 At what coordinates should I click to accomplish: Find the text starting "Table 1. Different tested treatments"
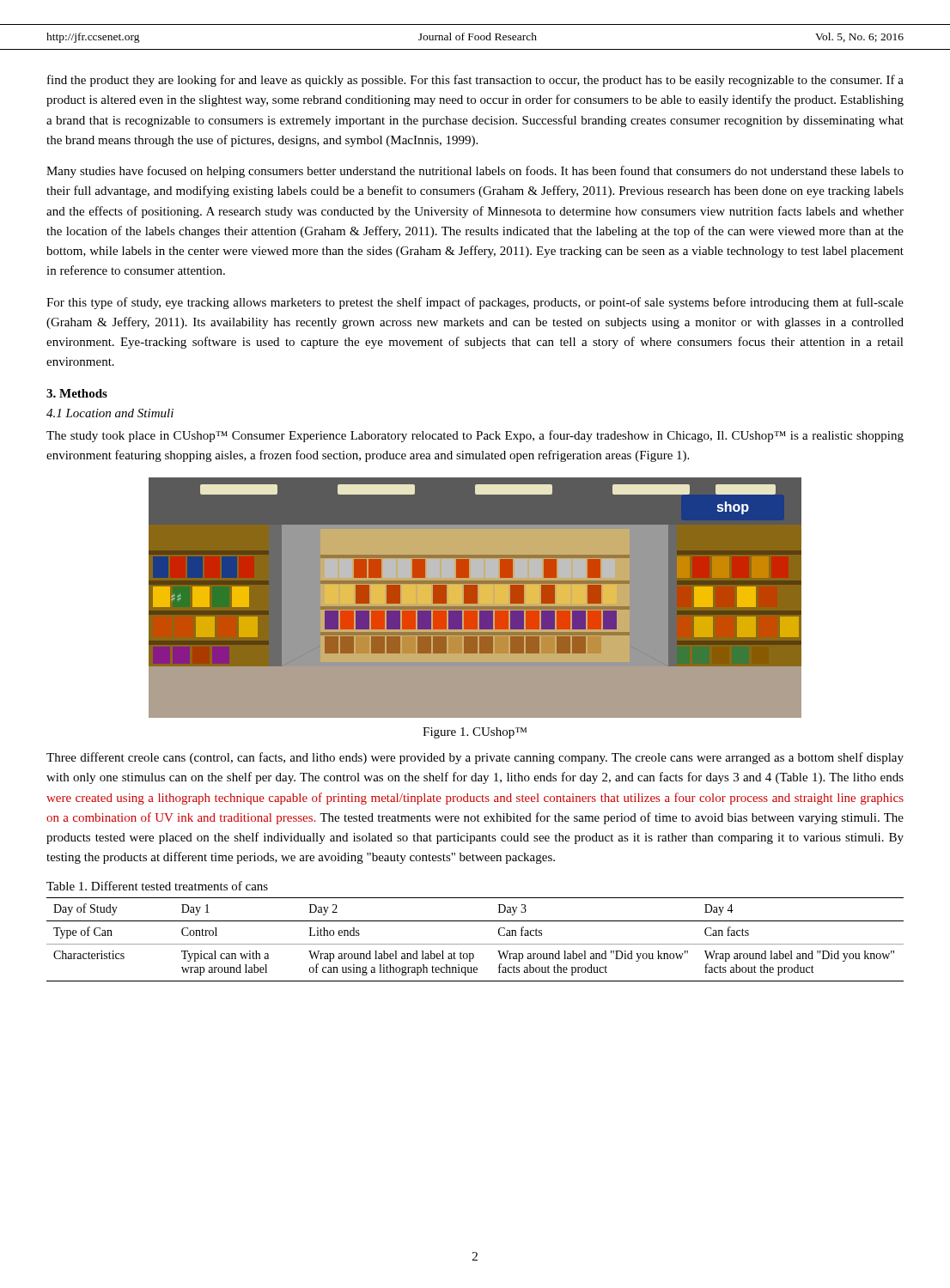click(x=157, y=886)
